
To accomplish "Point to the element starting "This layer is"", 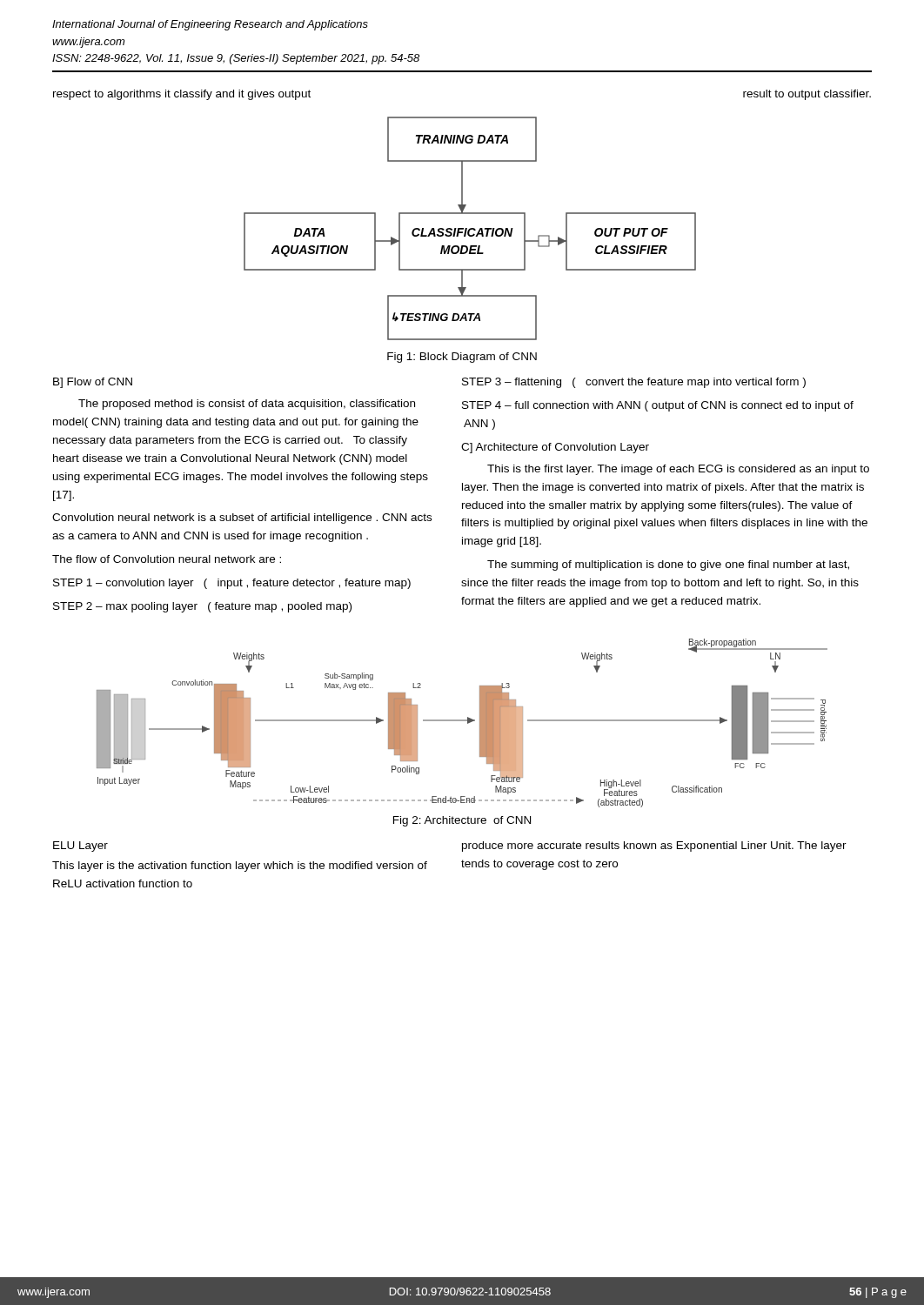I will click(x=240, y=874).
